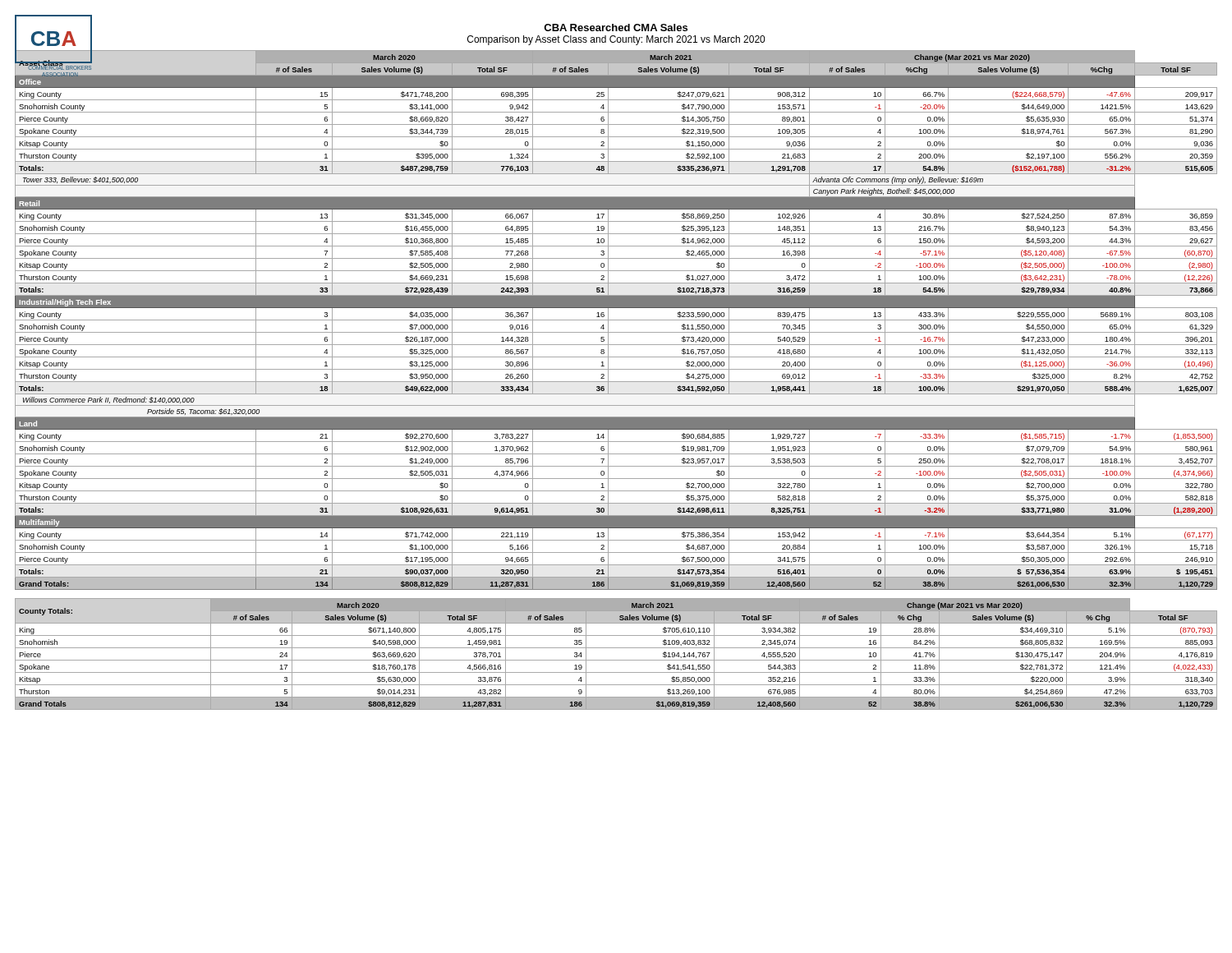Find the table that mentions "% Chg"
The width and height of the screenshot is (1232, 953).
(616, 654)
